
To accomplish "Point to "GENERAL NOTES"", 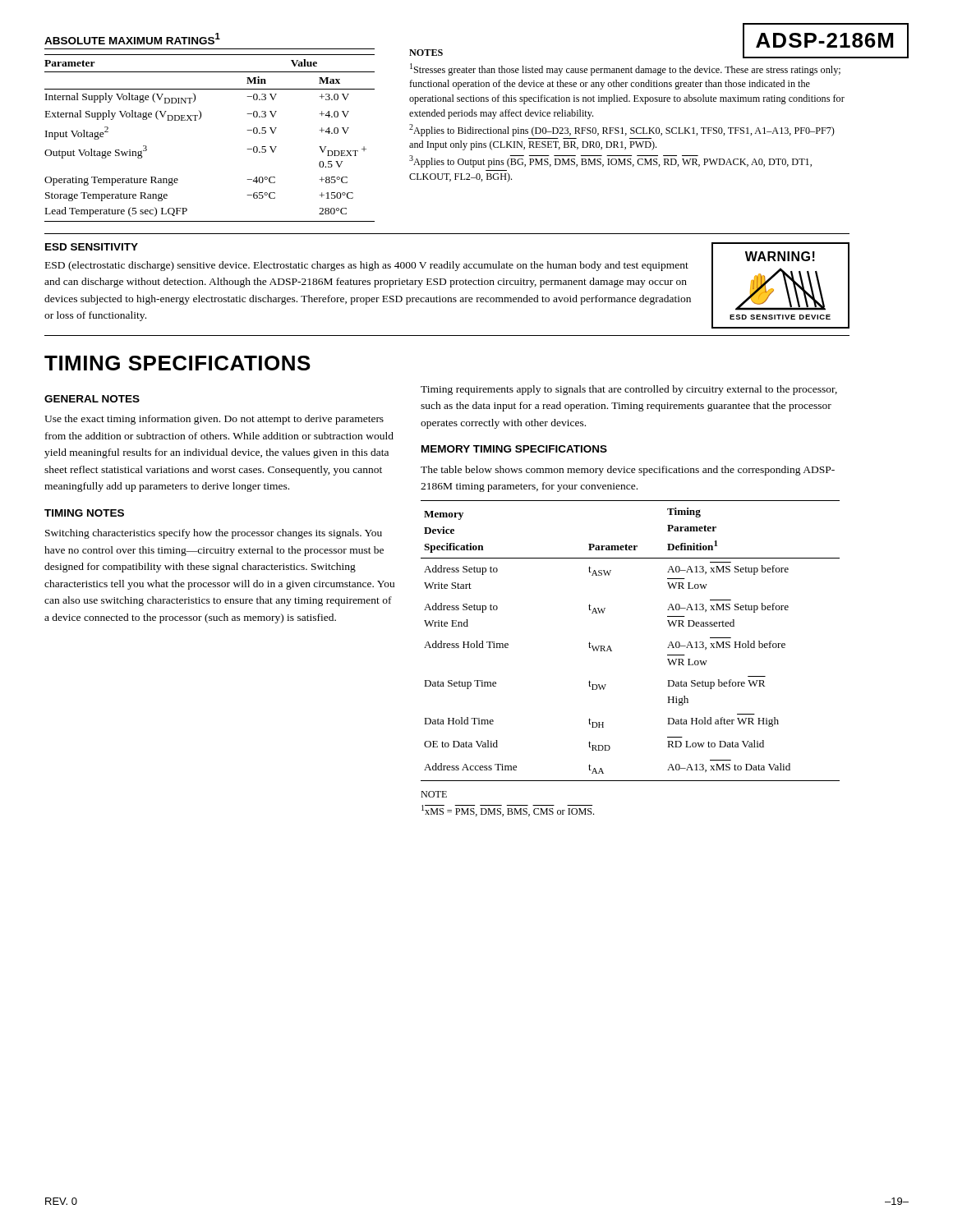I will click(92, 398).
